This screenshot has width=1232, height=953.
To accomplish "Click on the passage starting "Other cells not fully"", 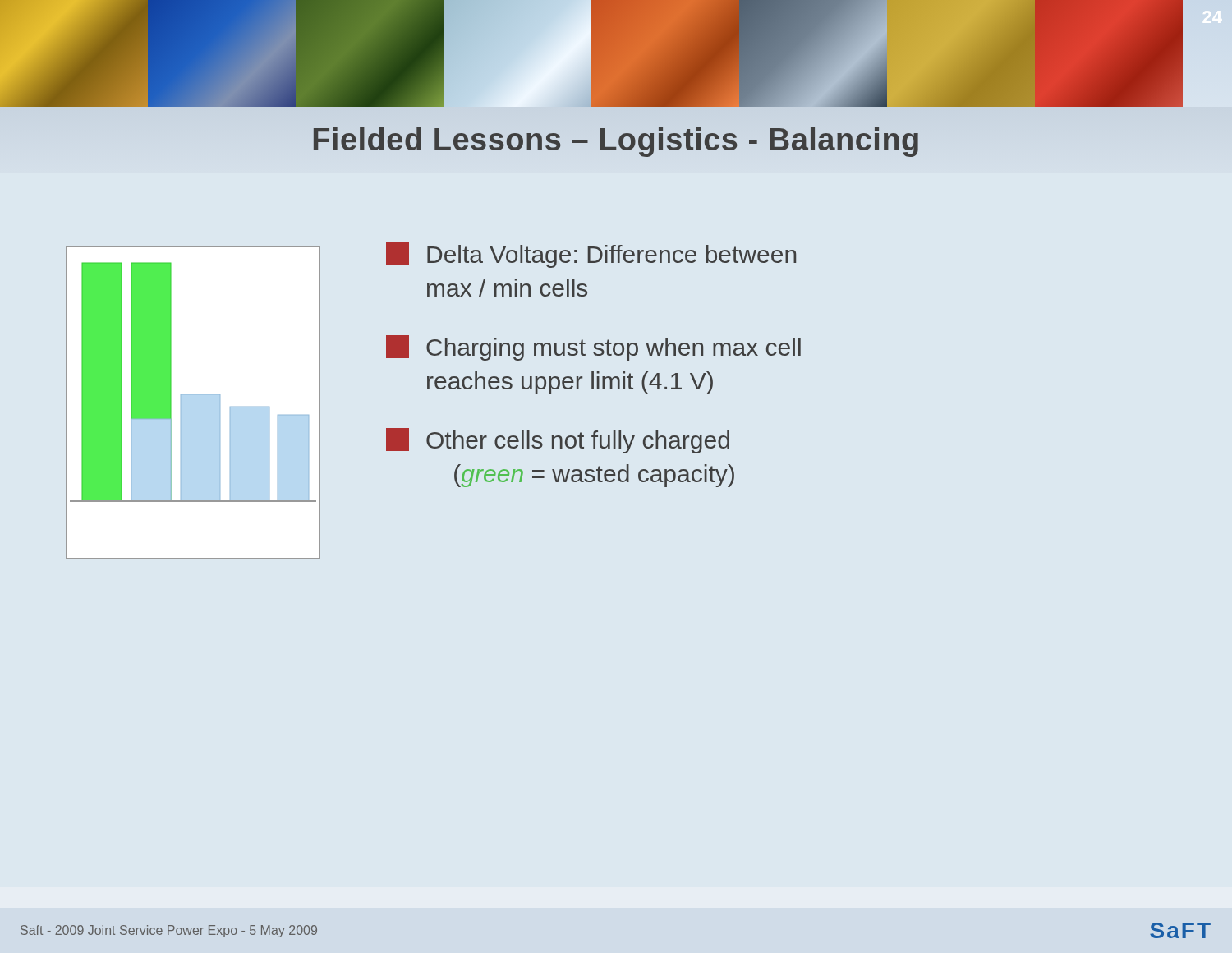I will coord(558,441).
